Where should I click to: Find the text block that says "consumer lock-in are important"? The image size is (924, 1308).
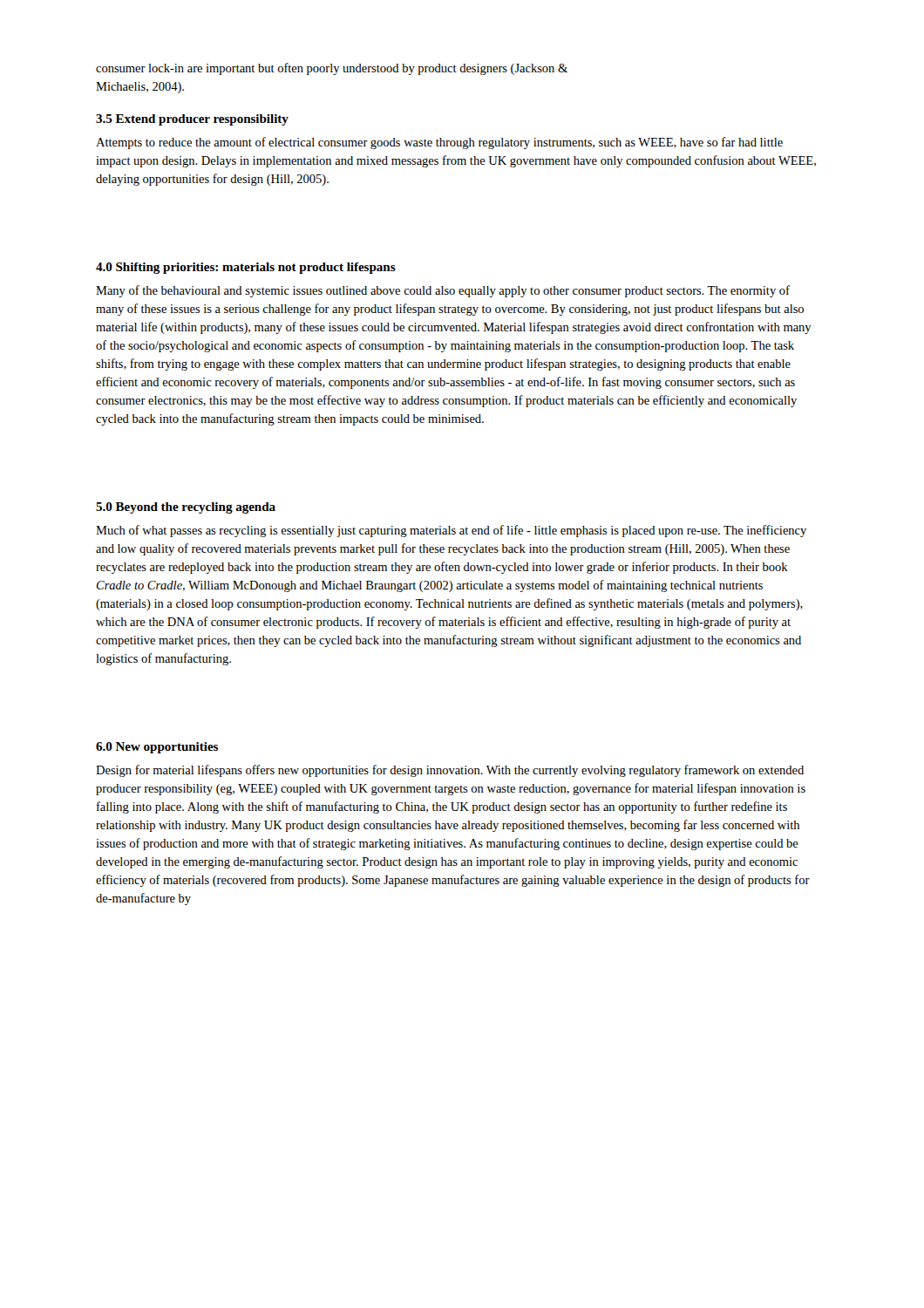coord(332,77)
